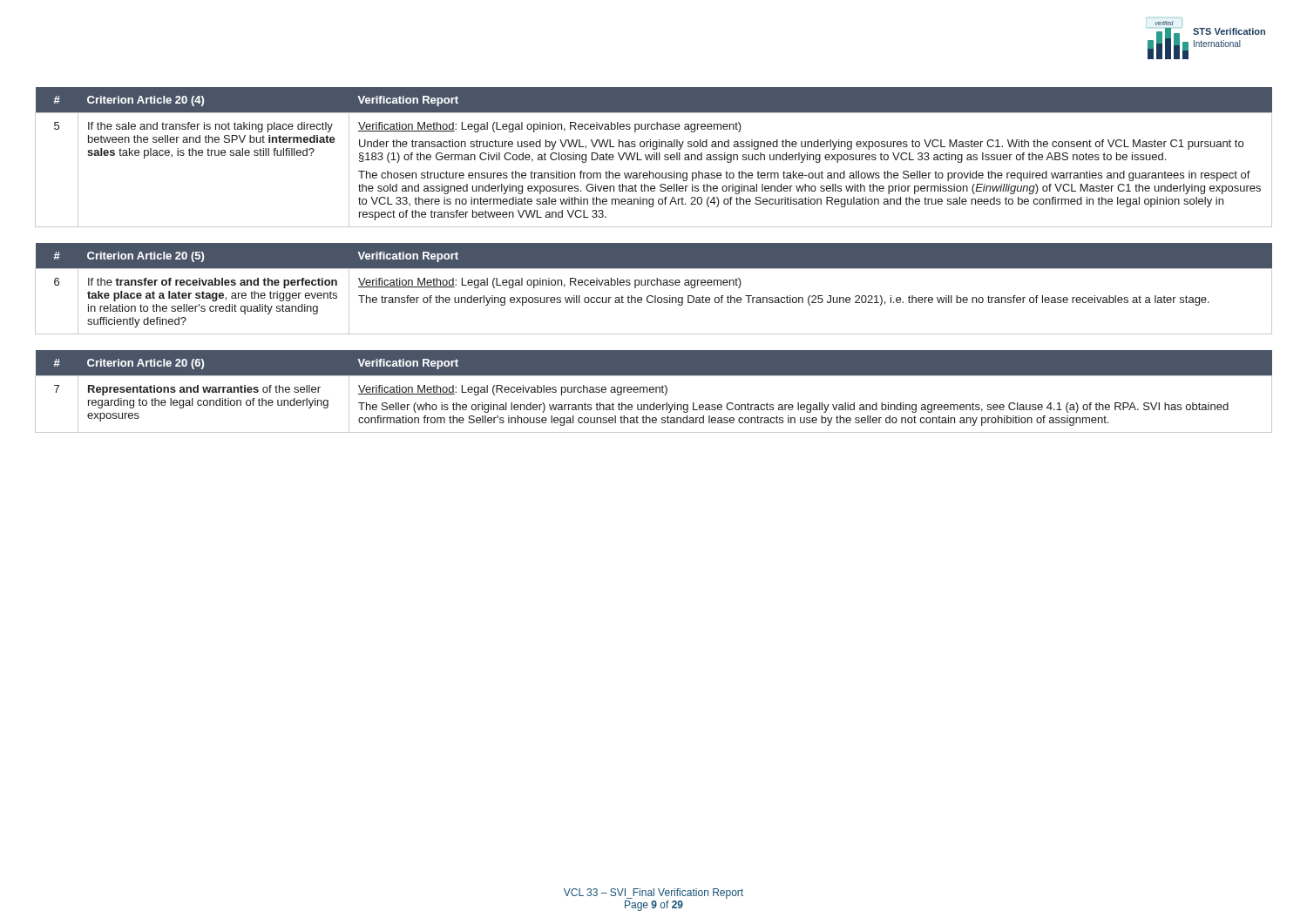Image resolution: width=1307 pixels, height=924 pixels.
Task: Select the logo
Action: click(x=1211, y=47)
